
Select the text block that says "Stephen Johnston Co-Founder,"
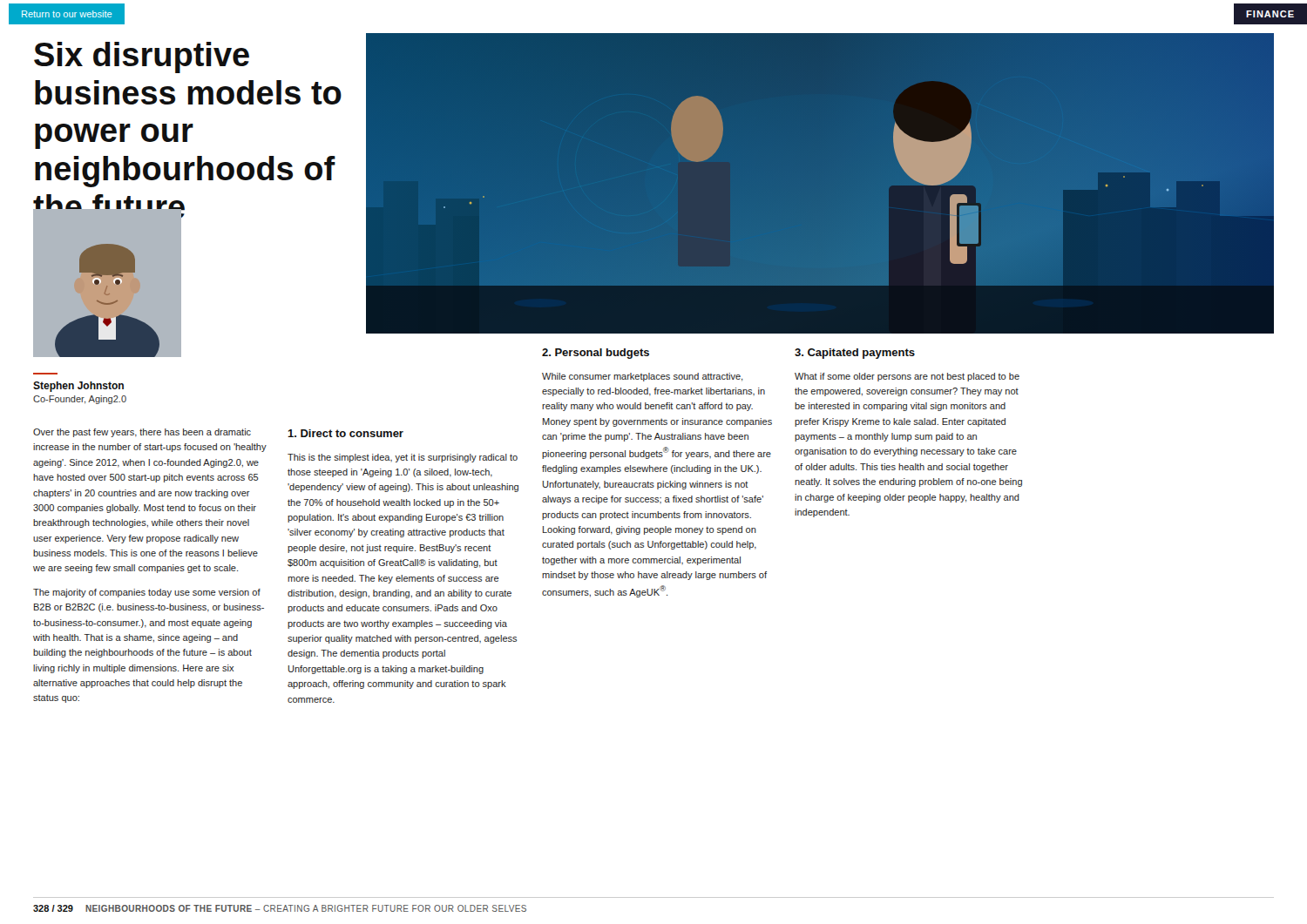[78, 387]
